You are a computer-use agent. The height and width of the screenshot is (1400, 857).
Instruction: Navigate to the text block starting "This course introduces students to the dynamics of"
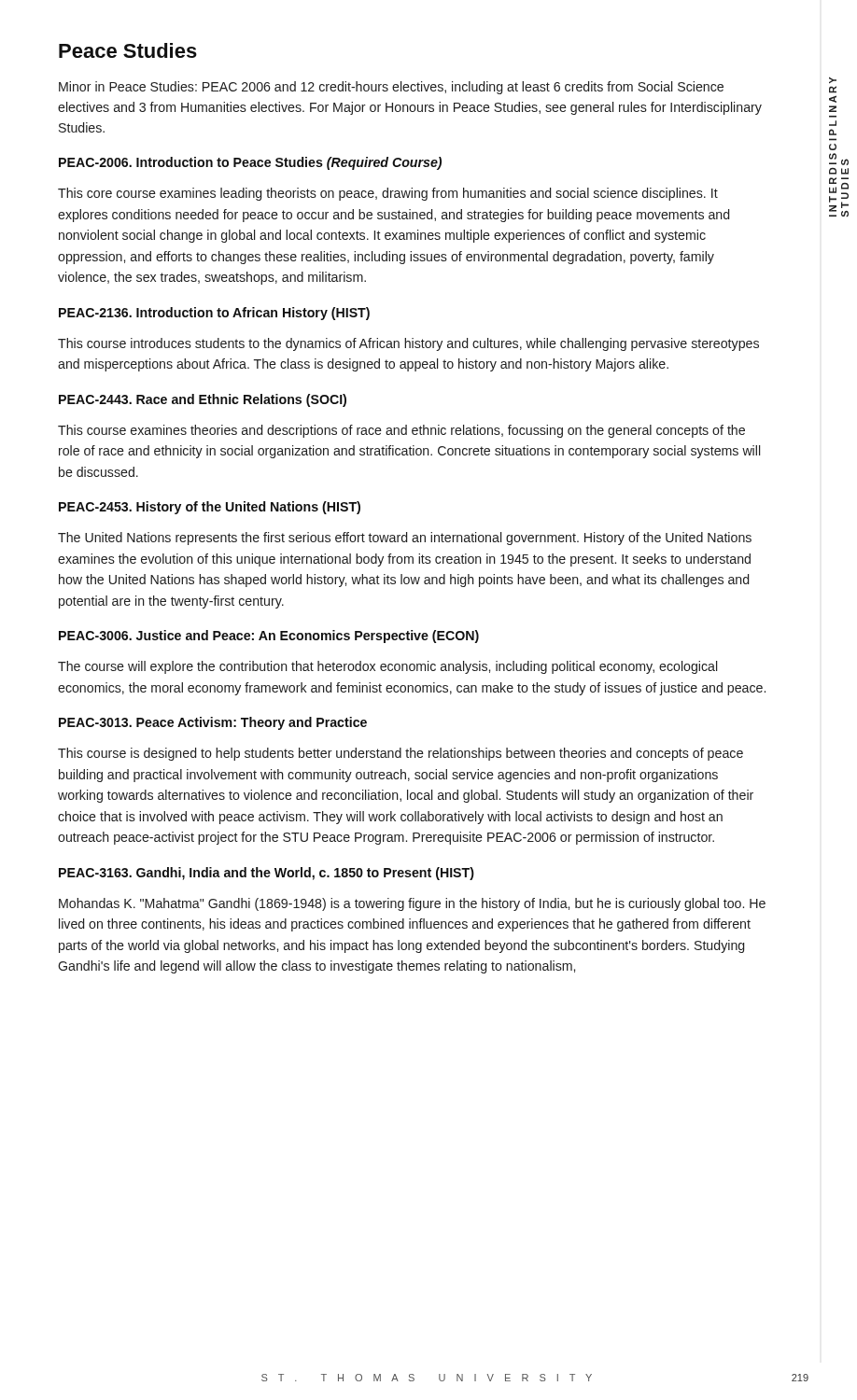pyautogui.click(x=413, y=354)
